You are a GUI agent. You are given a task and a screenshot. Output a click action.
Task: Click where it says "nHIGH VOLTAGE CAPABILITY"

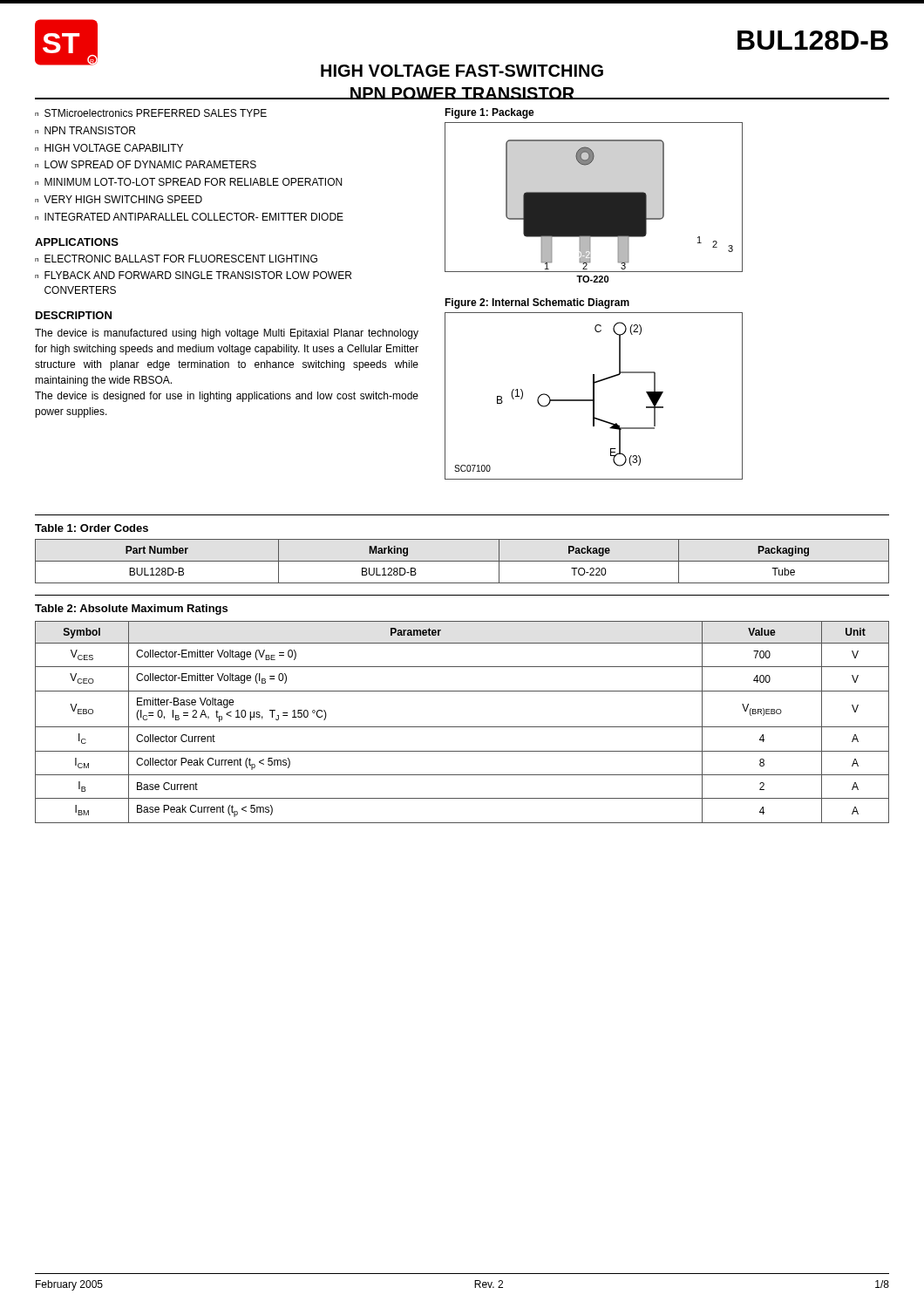(x=109, y=148)
